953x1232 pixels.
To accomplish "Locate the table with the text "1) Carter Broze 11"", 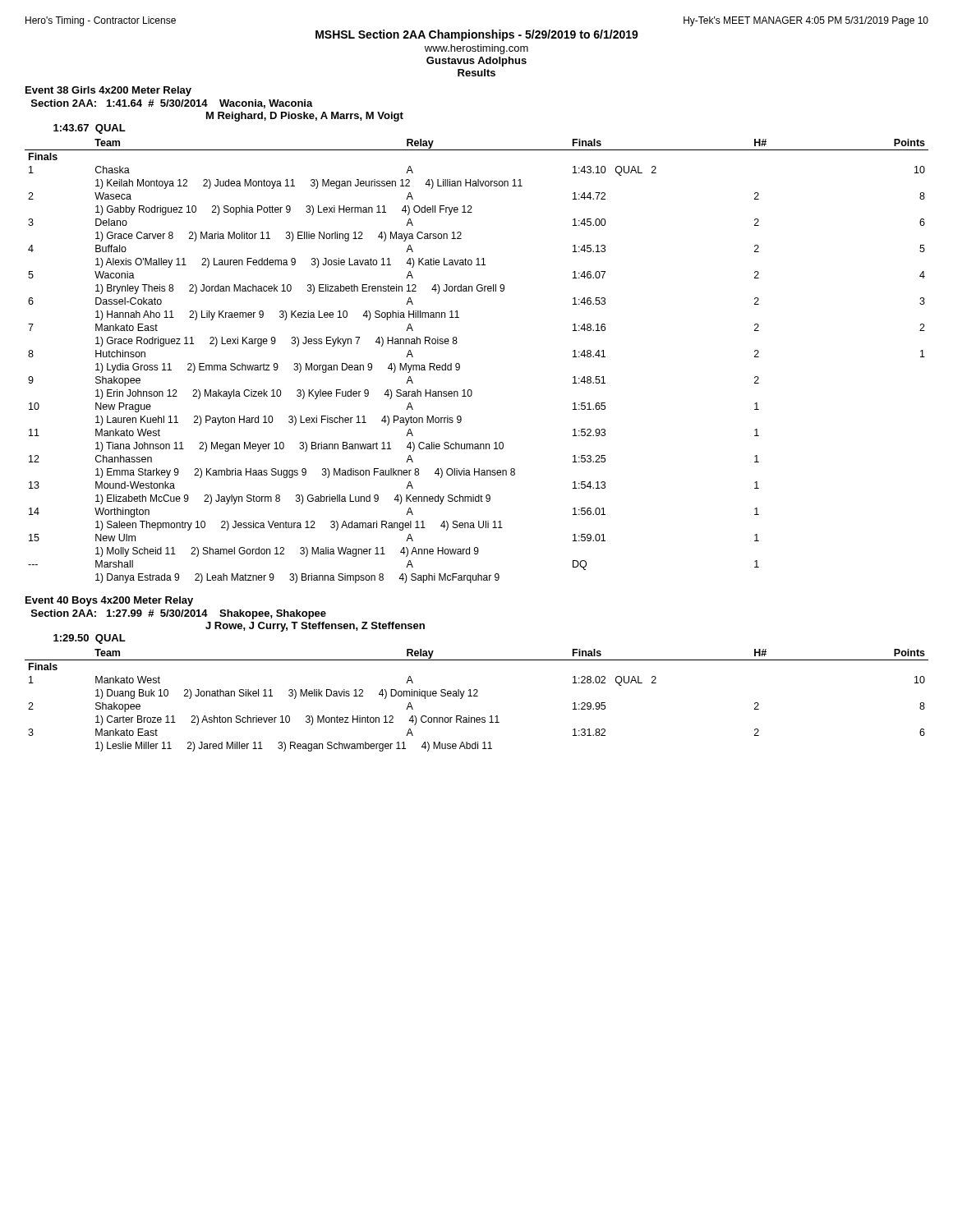I will coord(476,699).
